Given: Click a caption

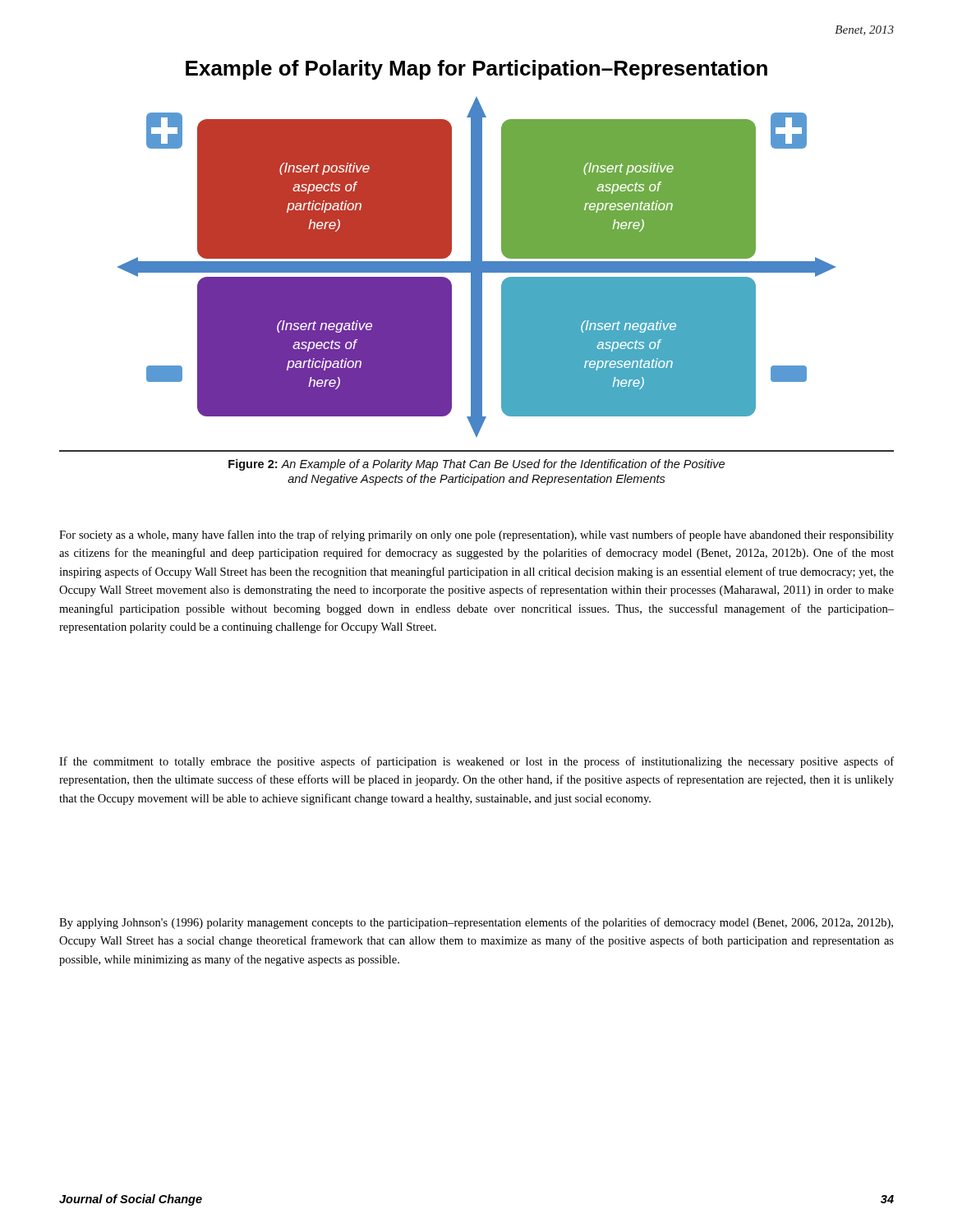Looking at the screenshot, I should (476, 471).
